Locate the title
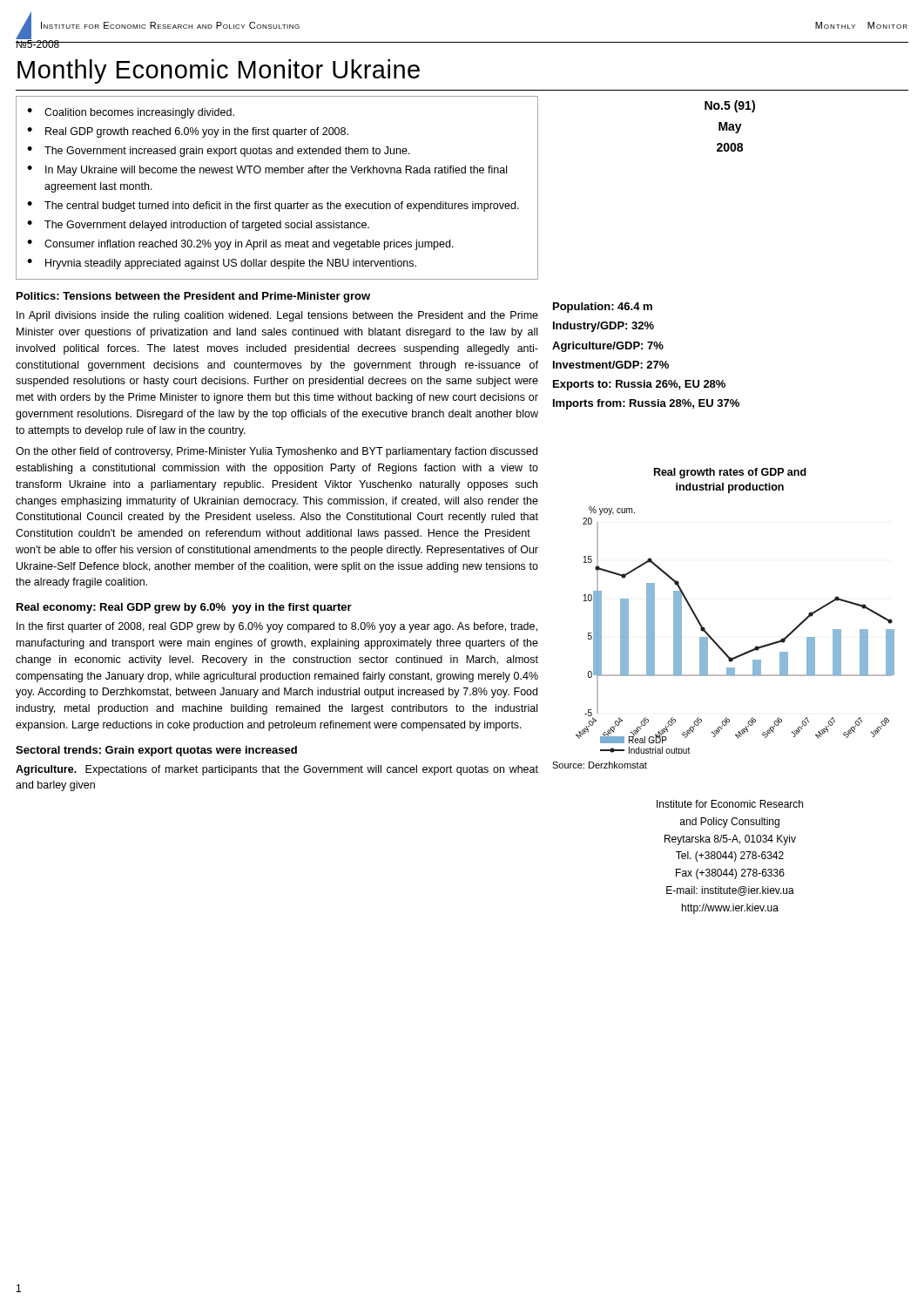This screenshot has width=924, height=1307. pyautogui.click(x=218, y=70)
